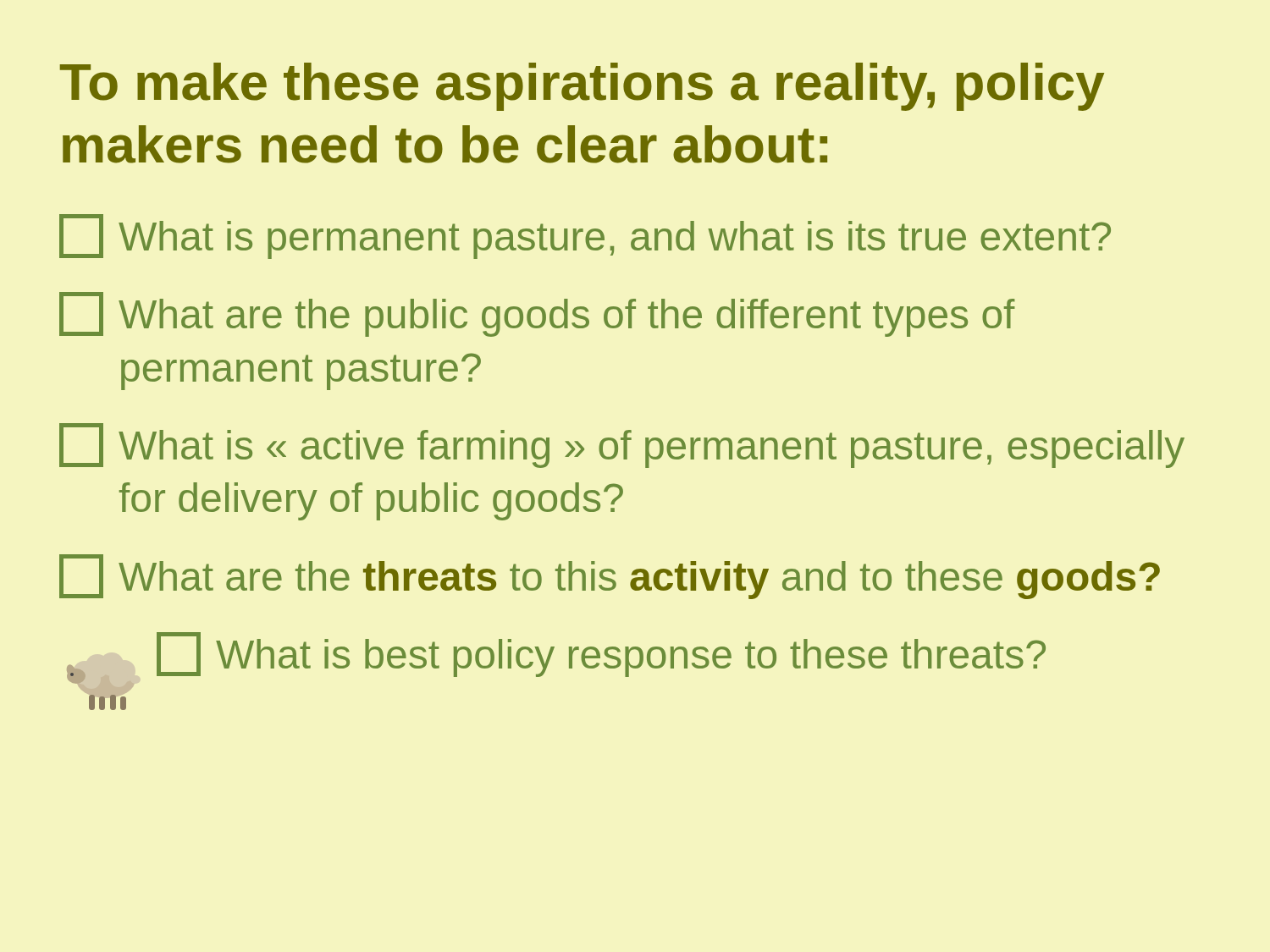Click on the title that says "To make these"
The height and width of the screenshot is (952, 1270).
[582, 113]
